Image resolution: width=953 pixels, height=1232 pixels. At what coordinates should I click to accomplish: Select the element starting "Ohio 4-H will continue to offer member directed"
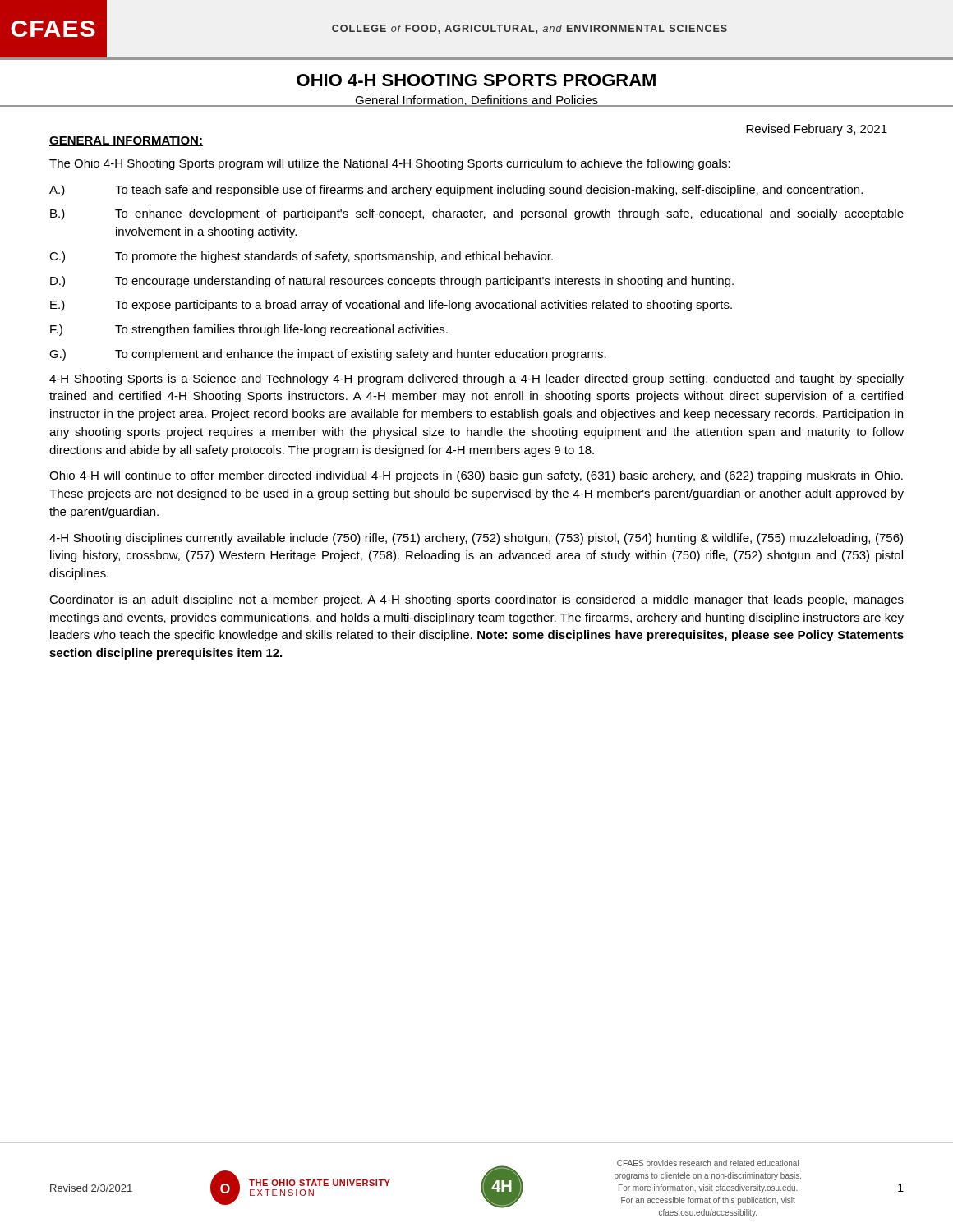(x=476, y=493)
